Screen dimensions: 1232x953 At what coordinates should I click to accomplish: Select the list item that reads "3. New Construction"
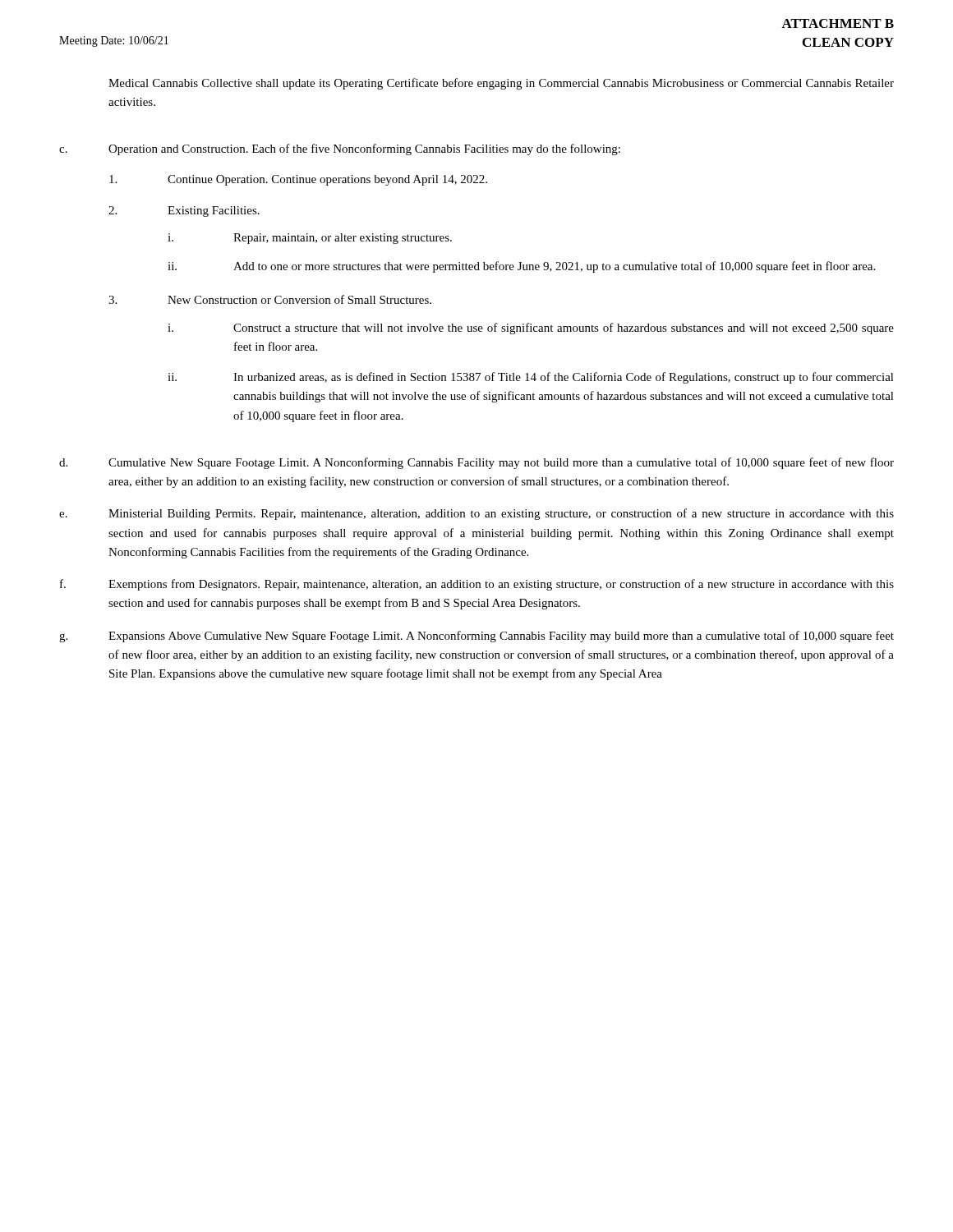tap(501, 364)
